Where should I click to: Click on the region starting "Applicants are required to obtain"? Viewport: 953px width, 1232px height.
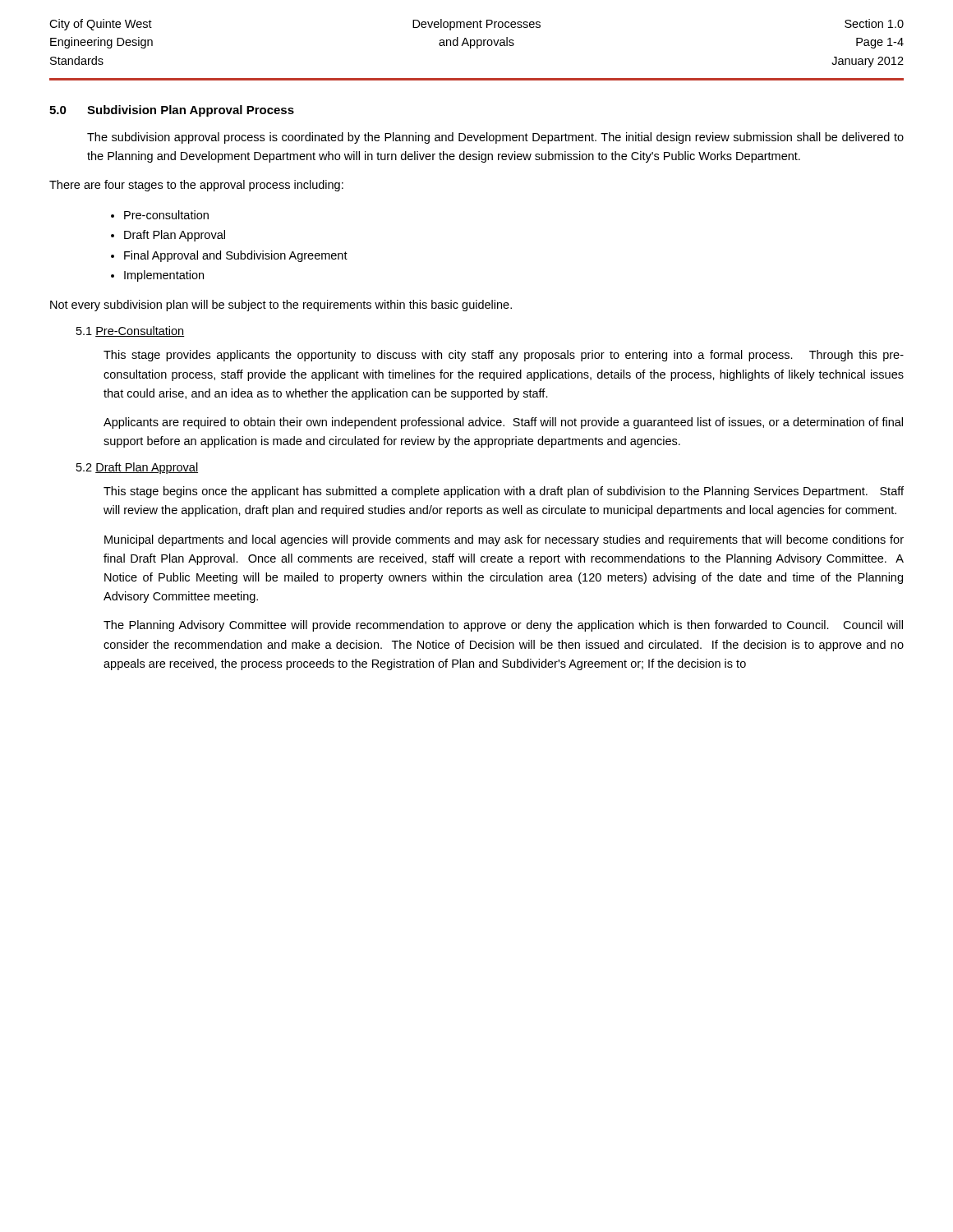[x=504, y=432]
